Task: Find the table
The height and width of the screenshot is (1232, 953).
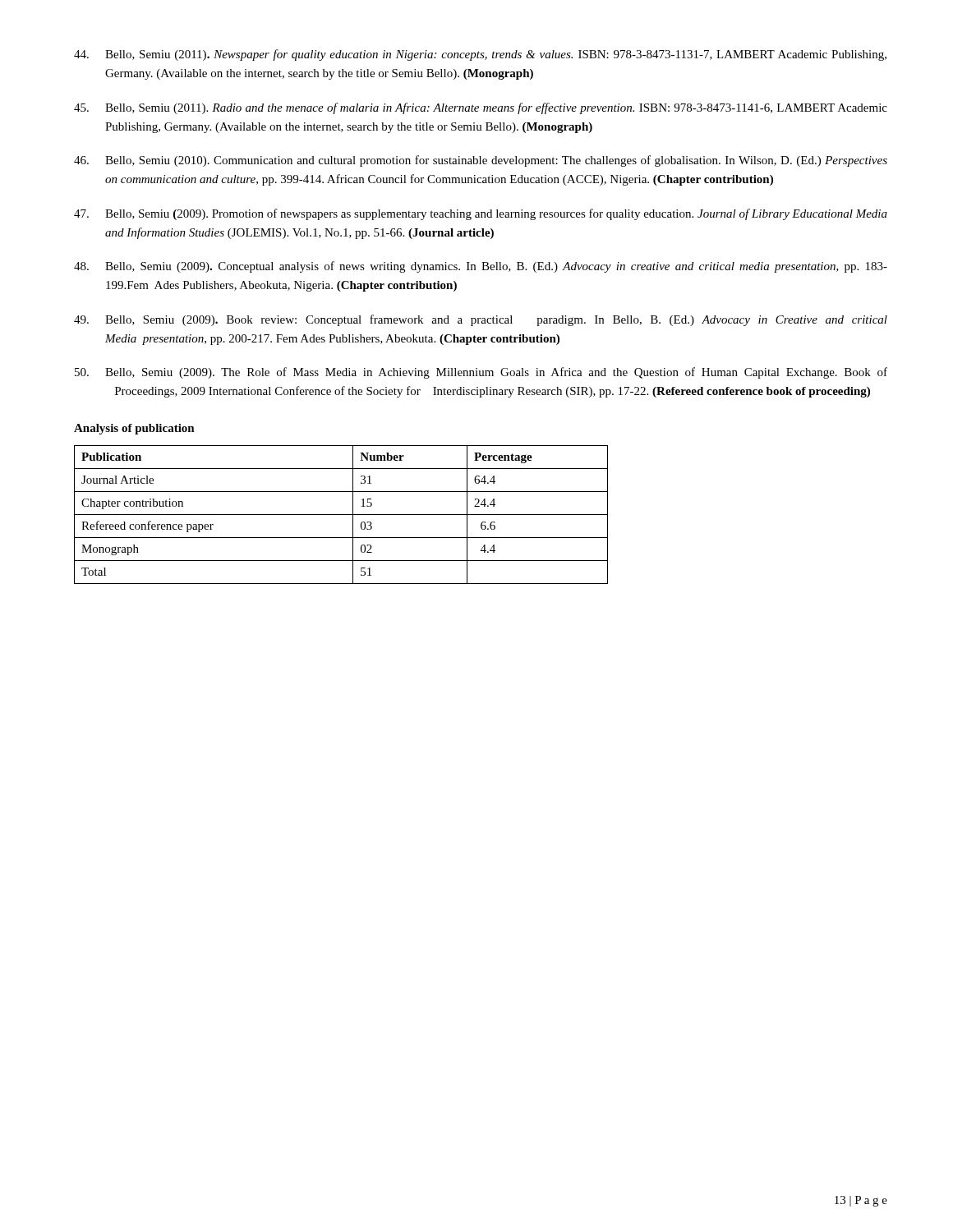Action: pos(481,514)
